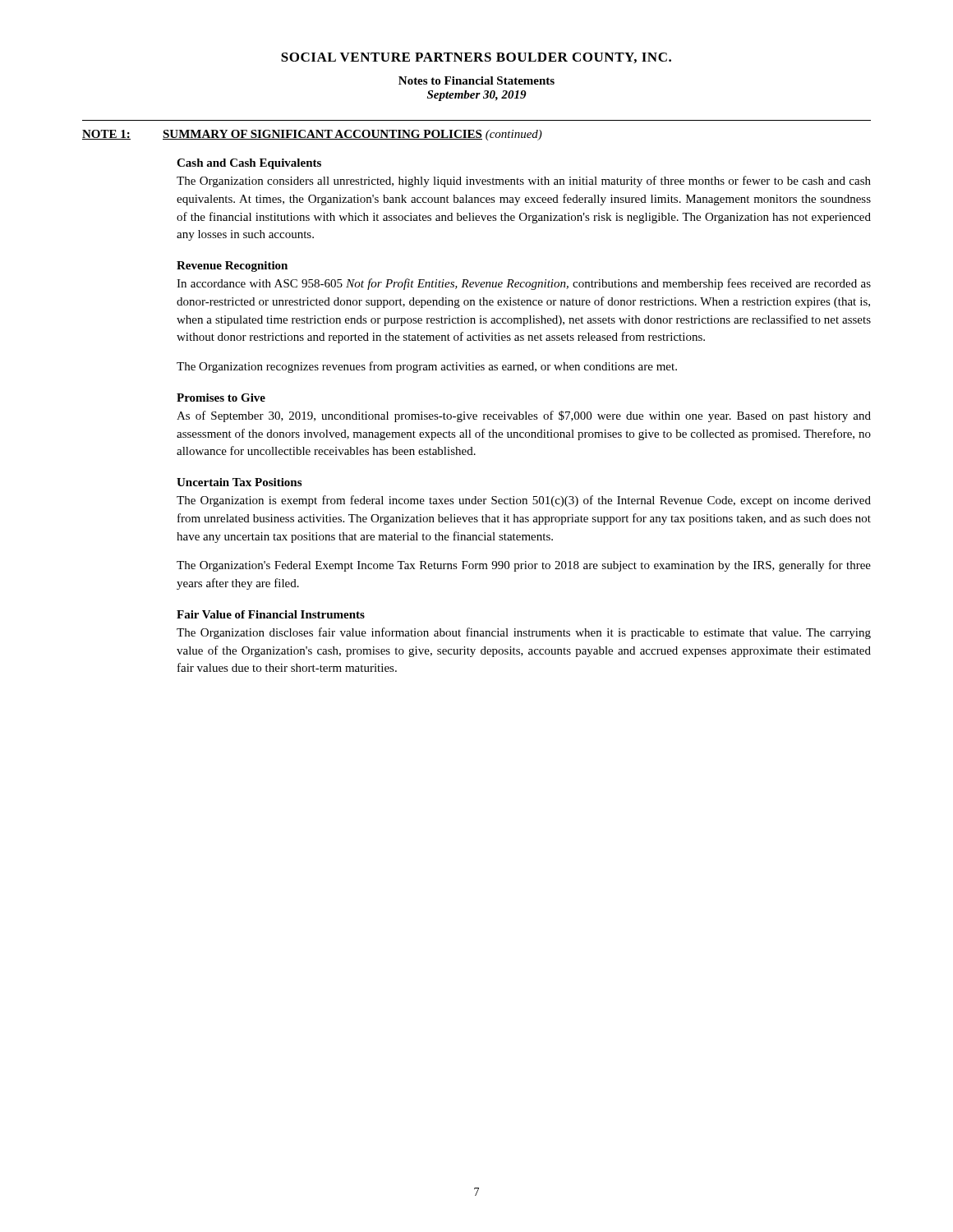The image size is (953, 1232).
Task: Where does it say "Uncertain Tax Positions"?
Action: point(239,482)
